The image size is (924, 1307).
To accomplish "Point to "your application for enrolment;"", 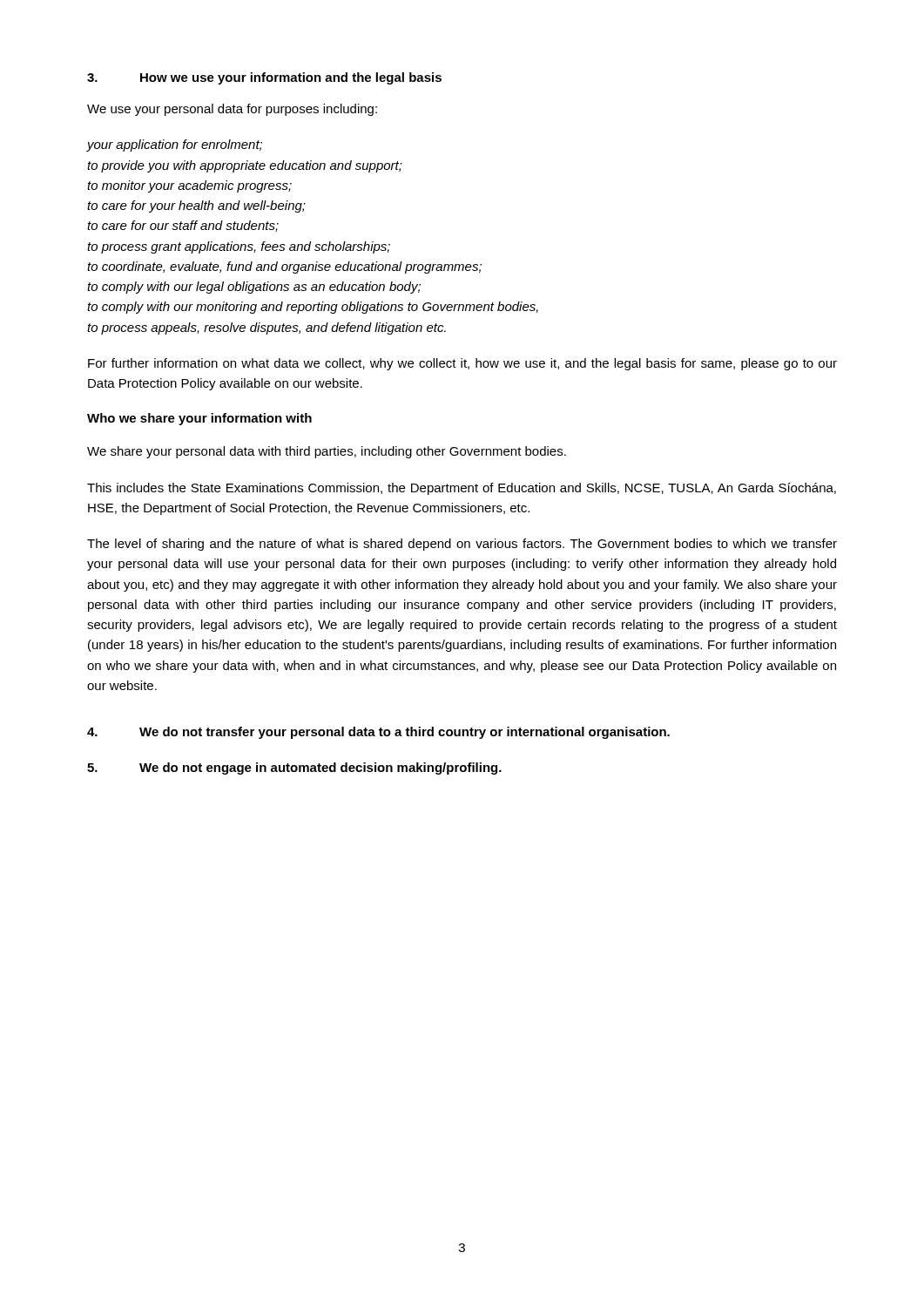I will pos(175,144).
